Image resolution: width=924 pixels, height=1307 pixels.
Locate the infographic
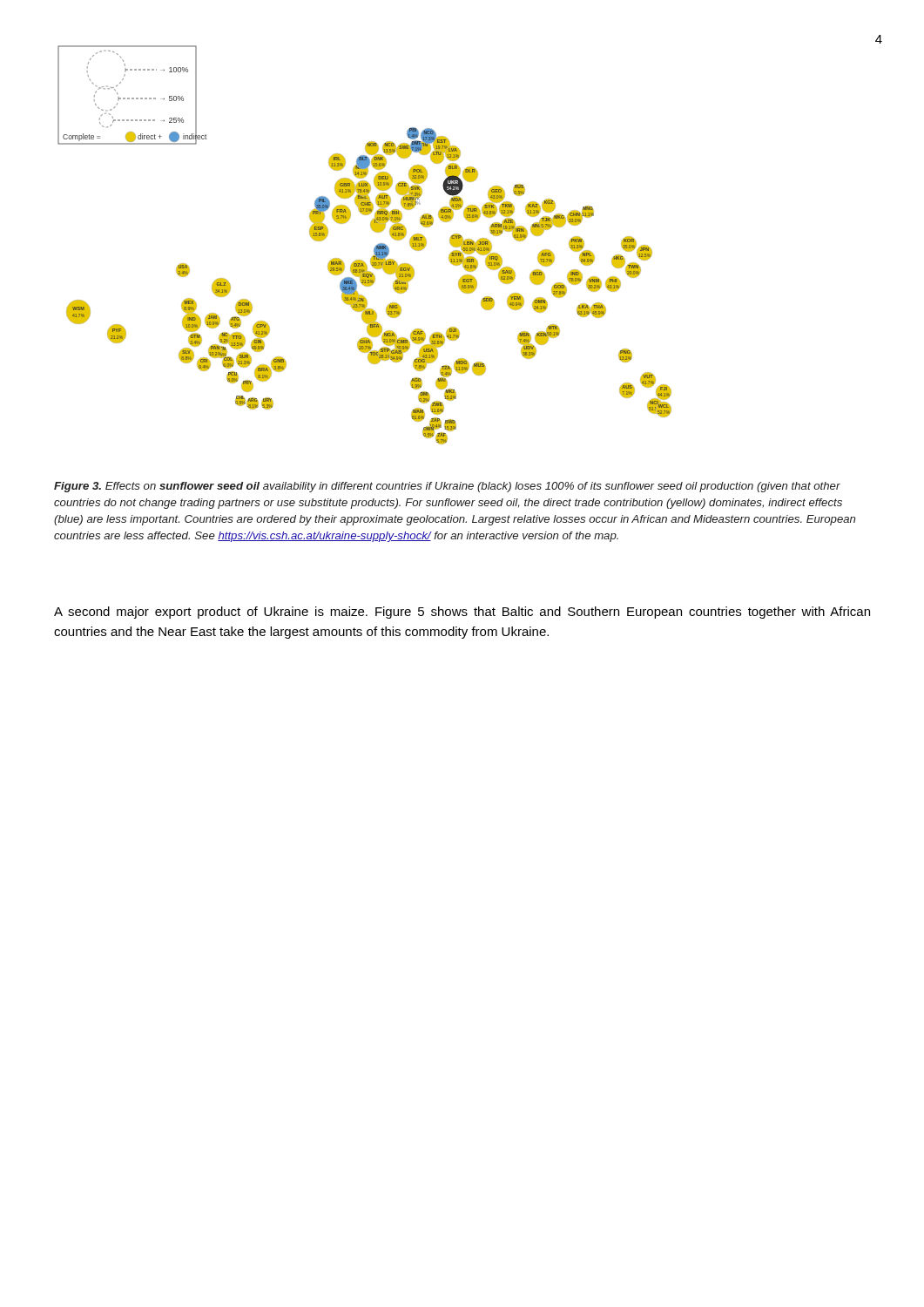click(462, 255)
